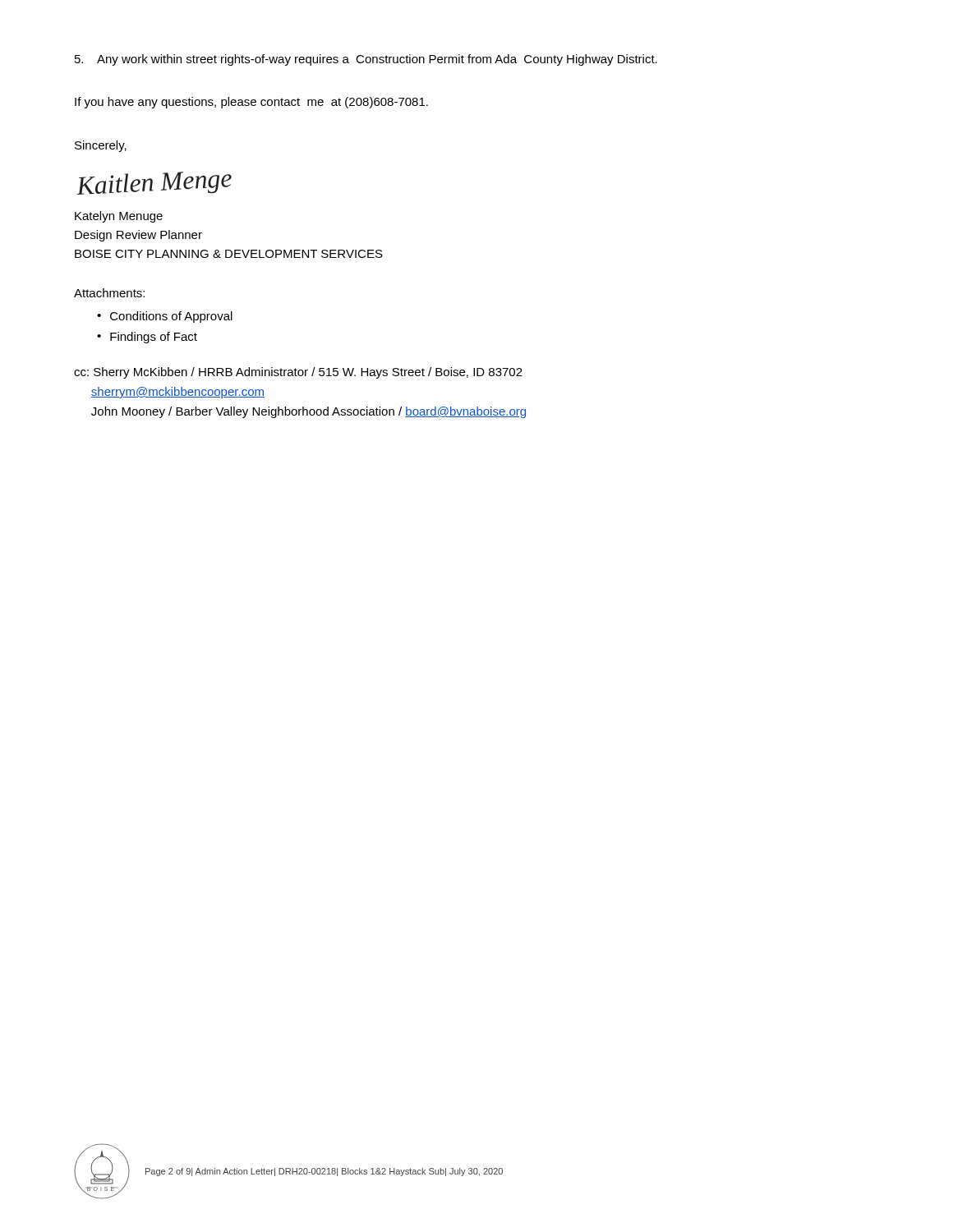Point to the text starting "• Findings of Fact"
953x1232 pixels.
click(147, 336)
